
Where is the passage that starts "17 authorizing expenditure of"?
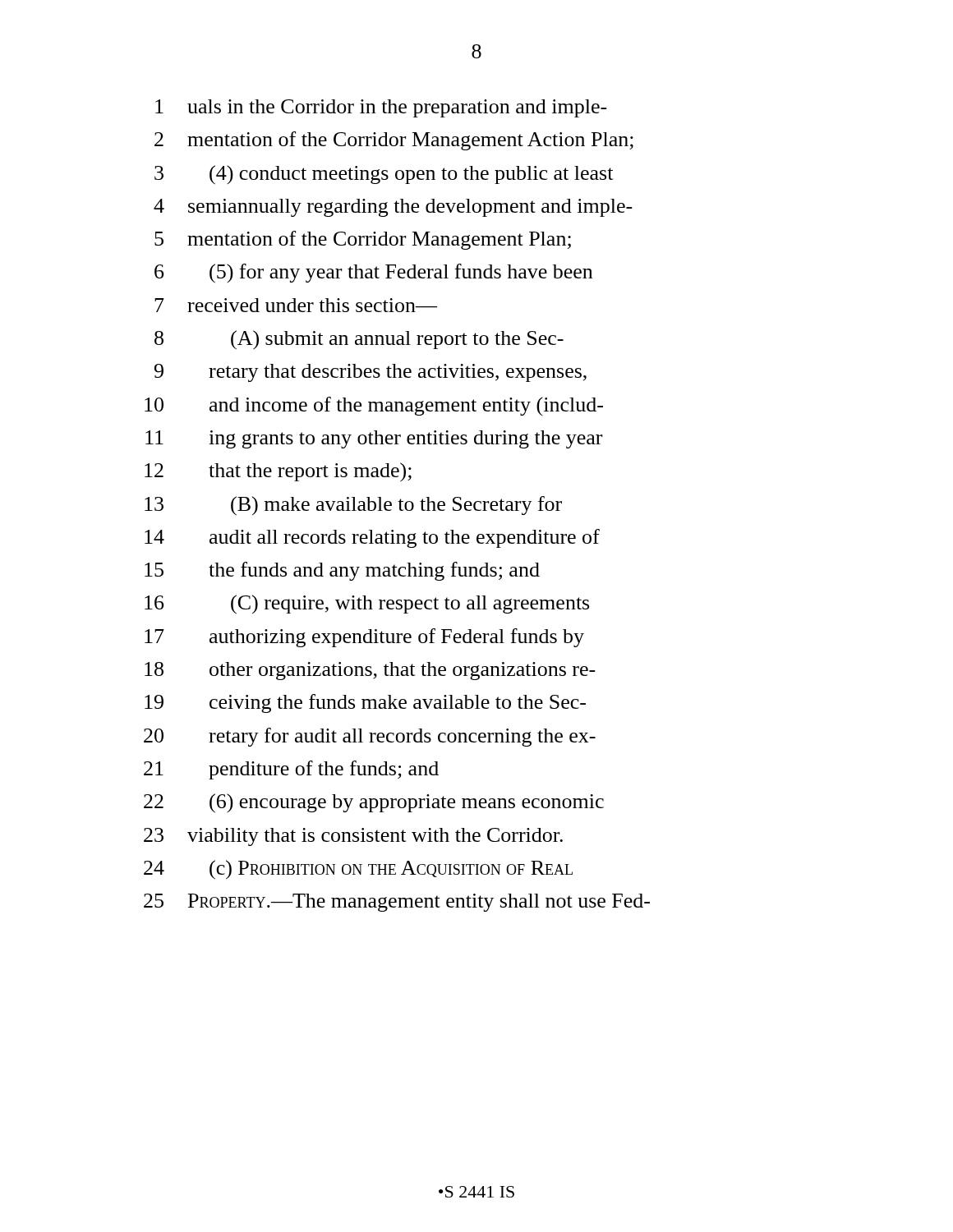coord(496,636)
